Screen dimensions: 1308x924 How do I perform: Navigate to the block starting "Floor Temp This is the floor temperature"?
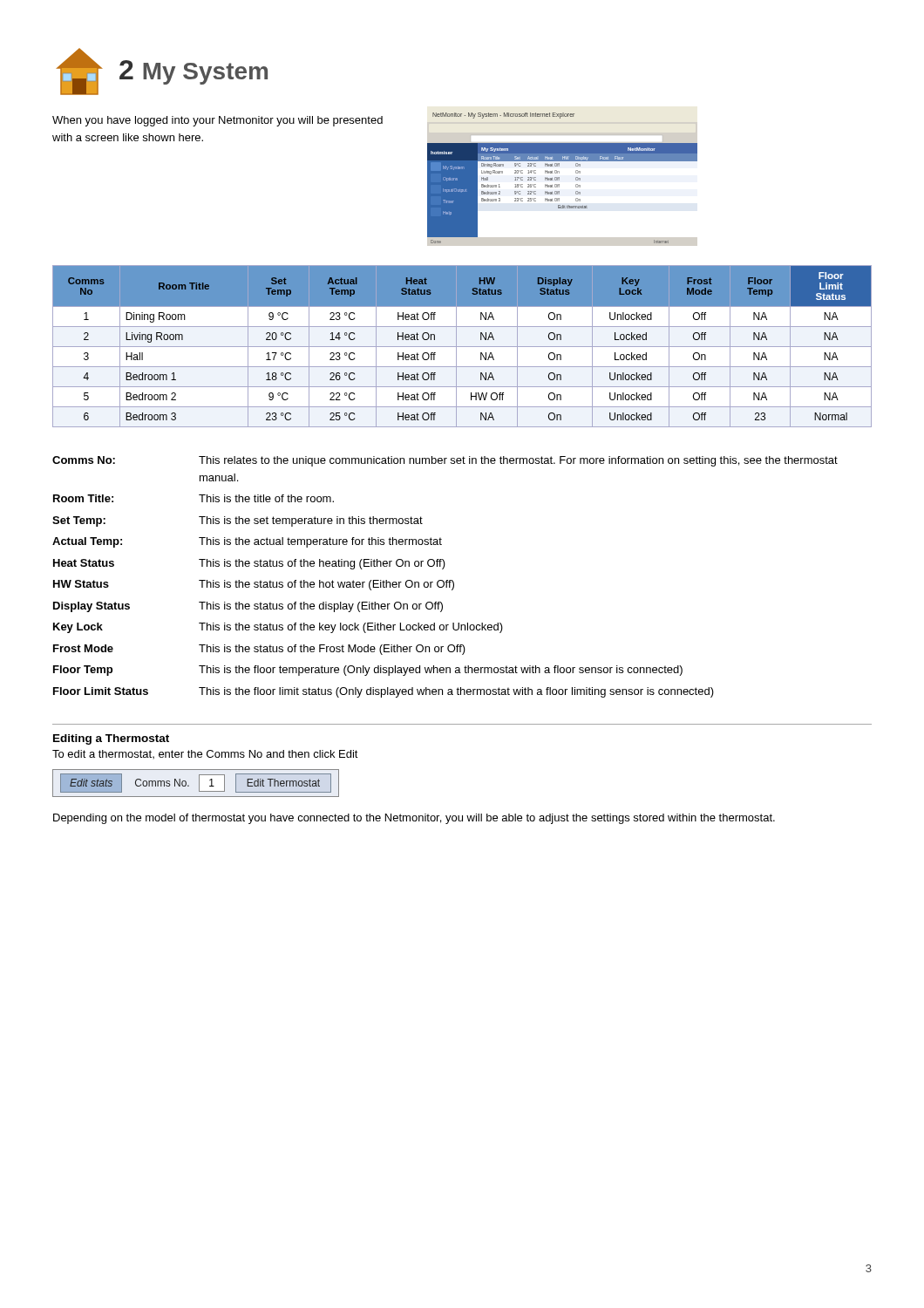click(462, 669)
